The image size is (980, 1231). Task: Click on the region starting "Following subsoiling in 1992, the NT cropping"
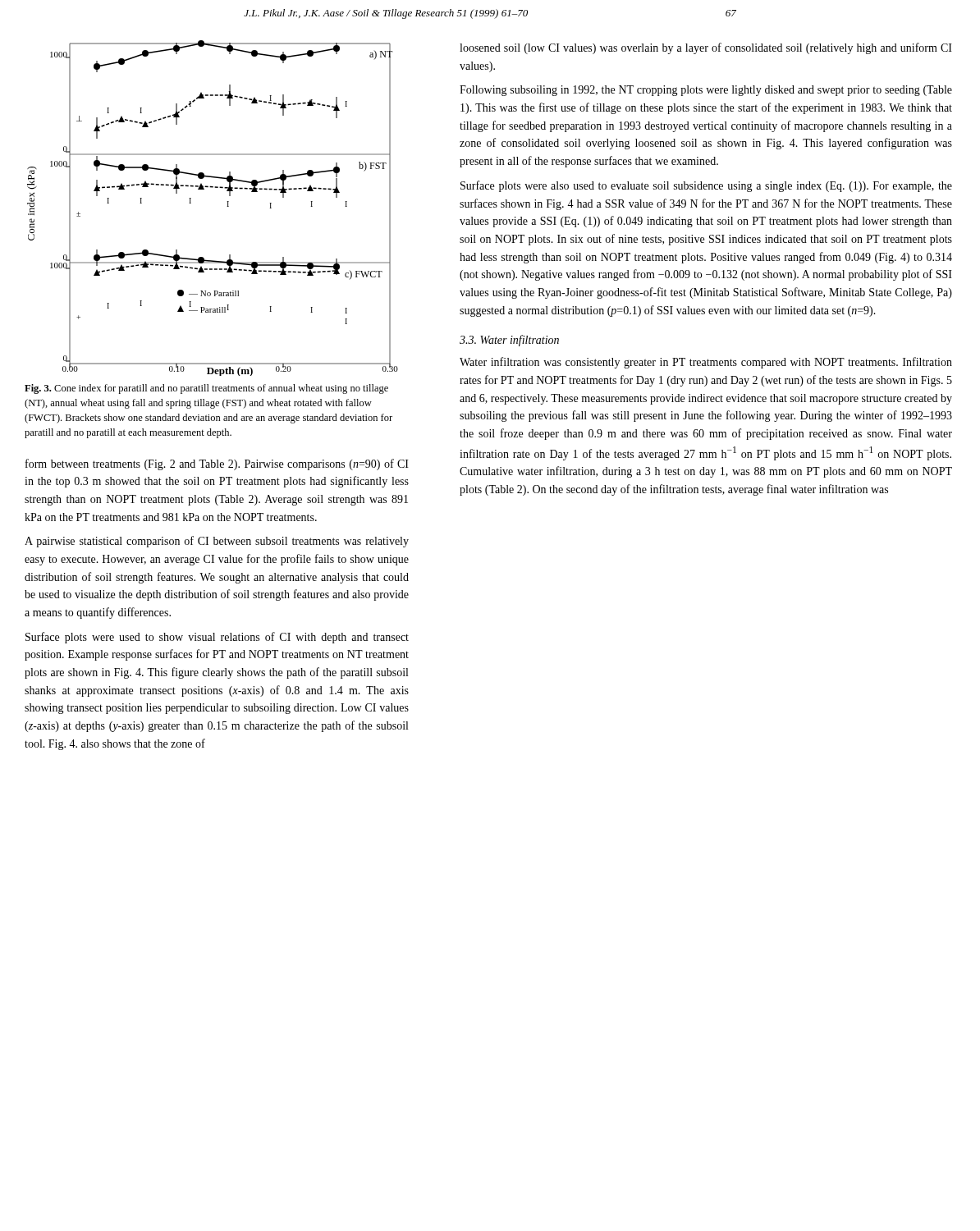706,126
